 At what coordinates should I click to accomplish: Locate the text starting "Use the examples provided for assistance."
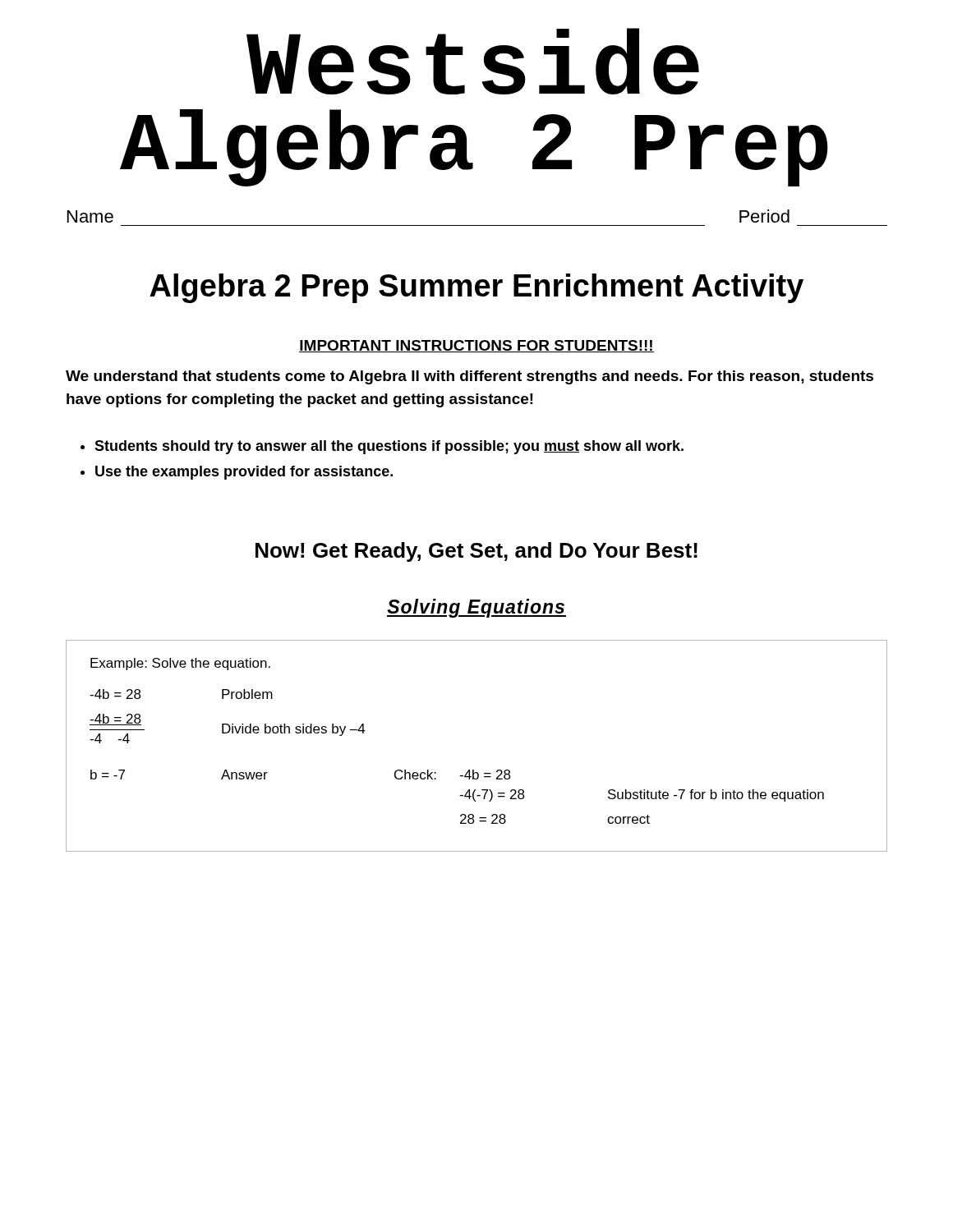pyautogui.click(x=244, y=472)
